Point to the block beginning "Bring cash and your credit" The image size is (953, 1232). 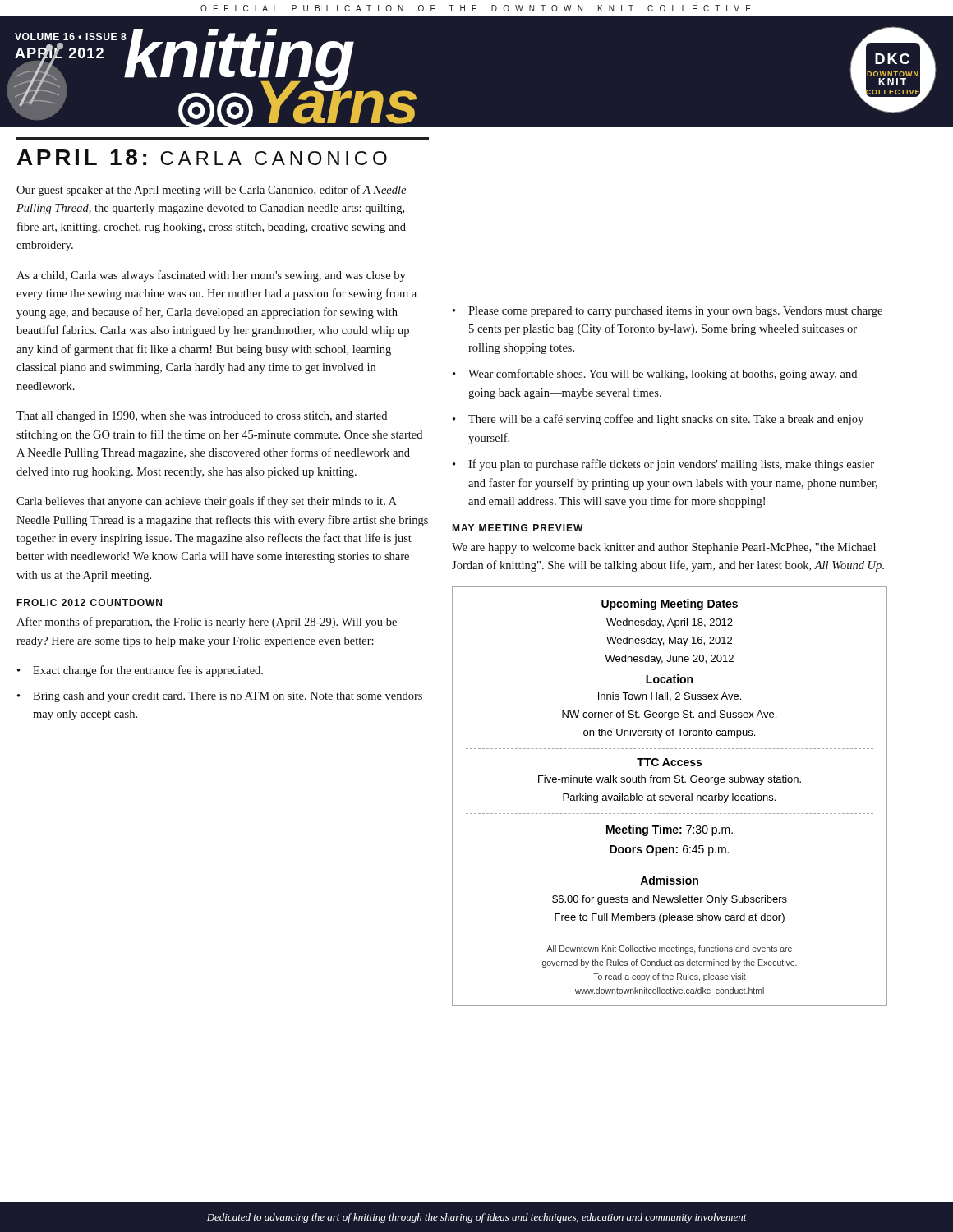pos(228,705)
